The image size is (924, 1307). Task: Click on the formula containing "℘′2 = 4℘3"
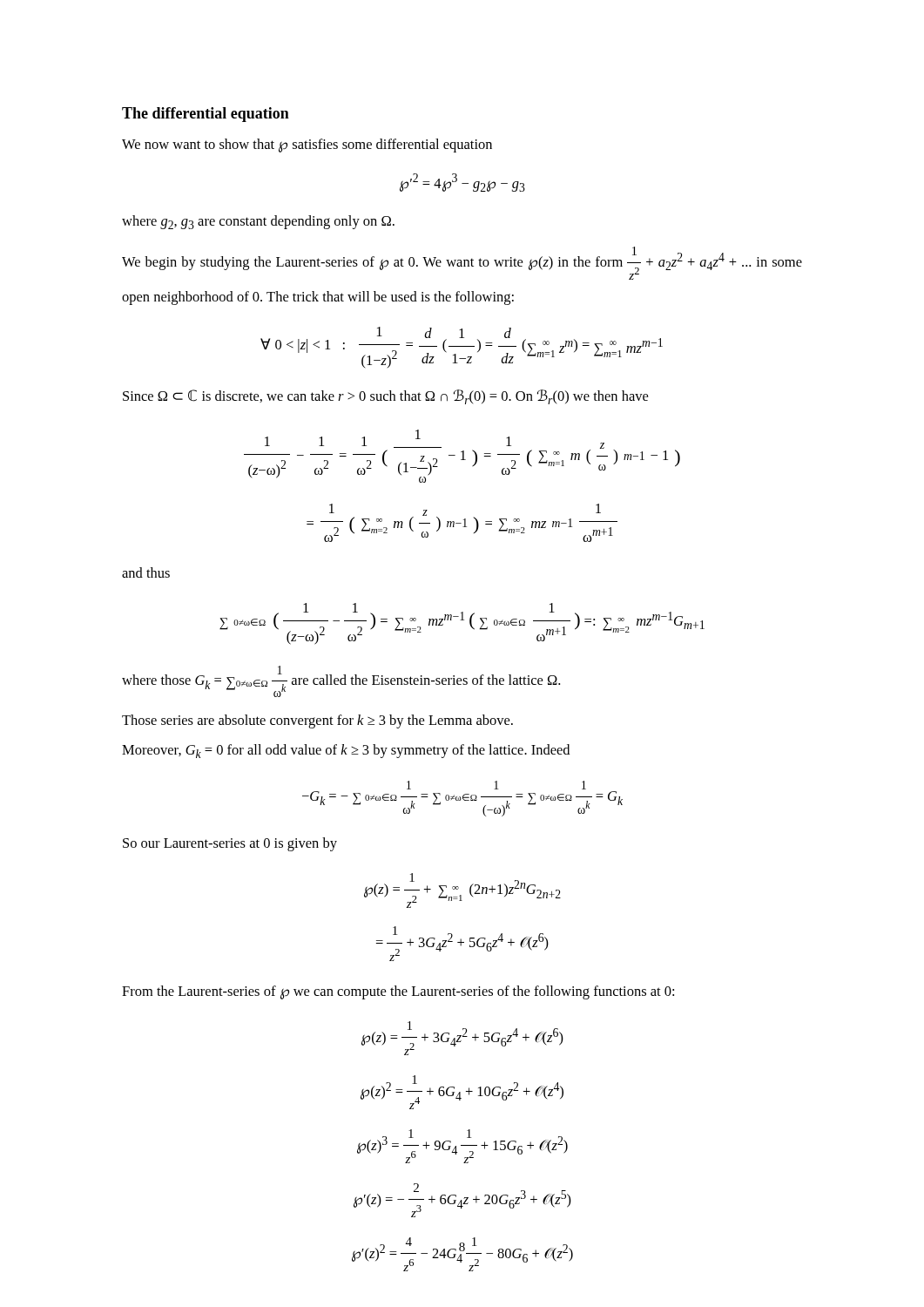click(462, 182)
